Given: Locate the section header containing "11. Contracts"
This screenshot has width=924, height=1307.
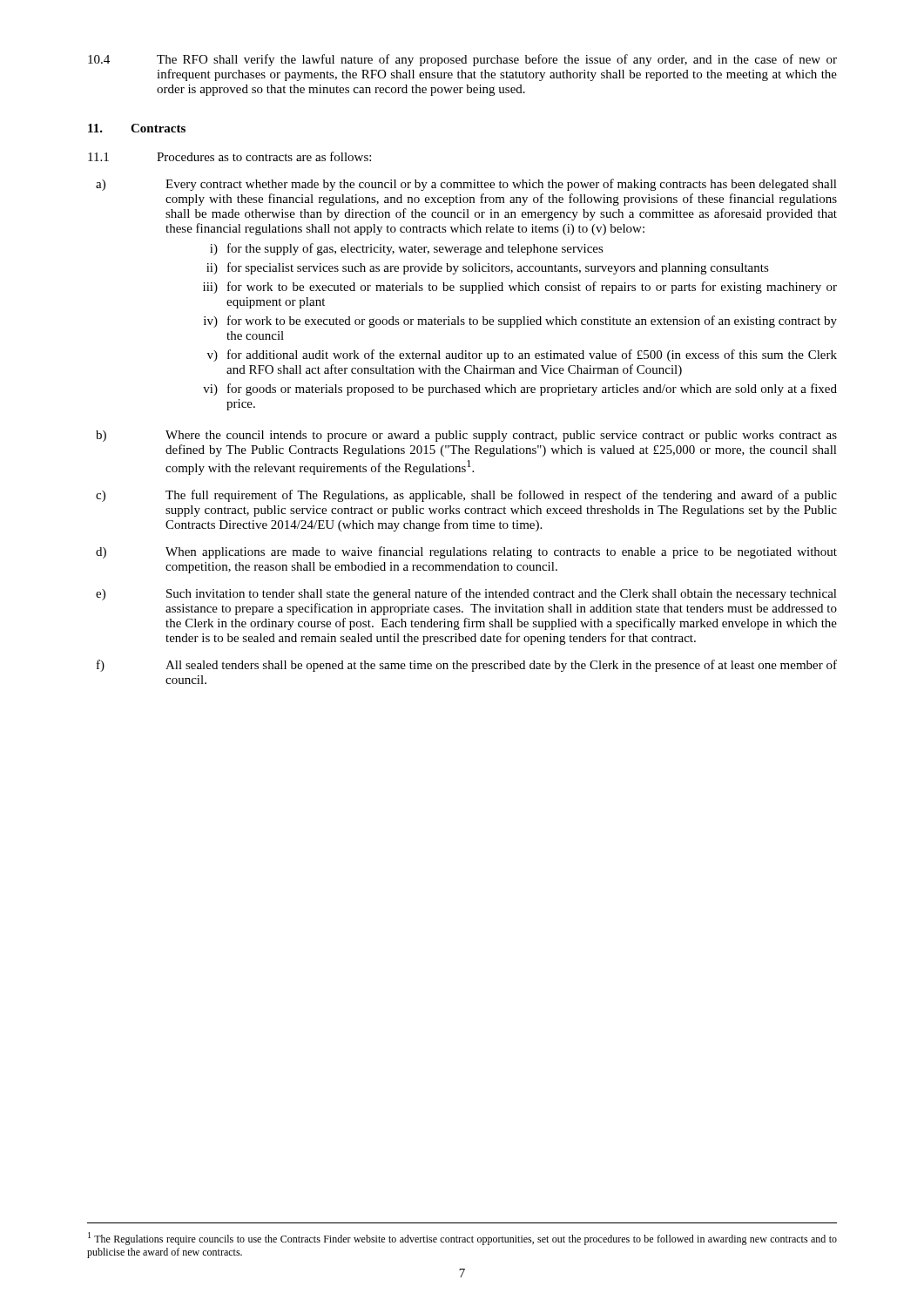Looking at the screenshot, I should [137, 128].
